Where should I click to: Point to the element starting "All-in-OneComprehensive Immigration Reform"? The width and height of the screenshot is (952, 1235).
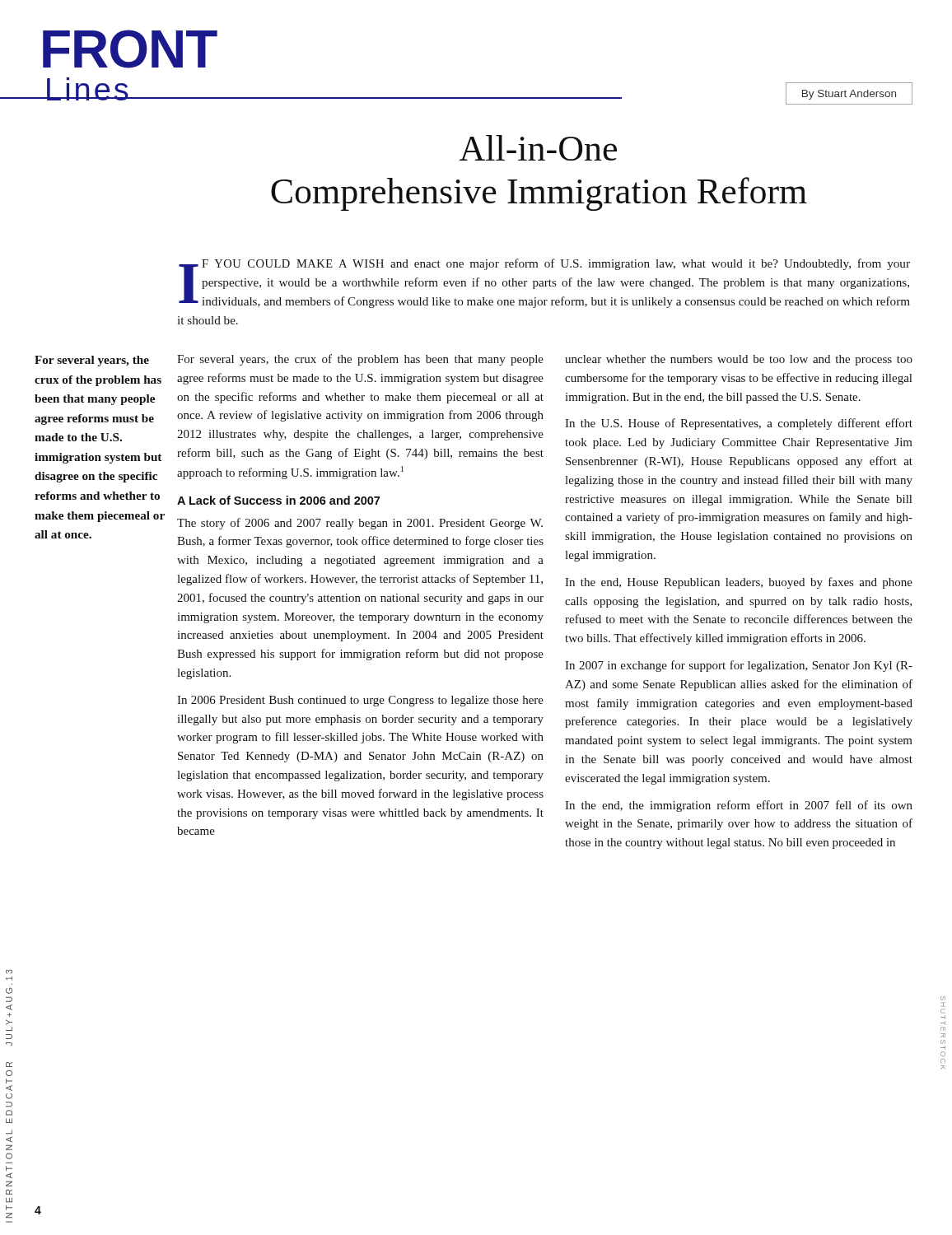tap(539, 170)
